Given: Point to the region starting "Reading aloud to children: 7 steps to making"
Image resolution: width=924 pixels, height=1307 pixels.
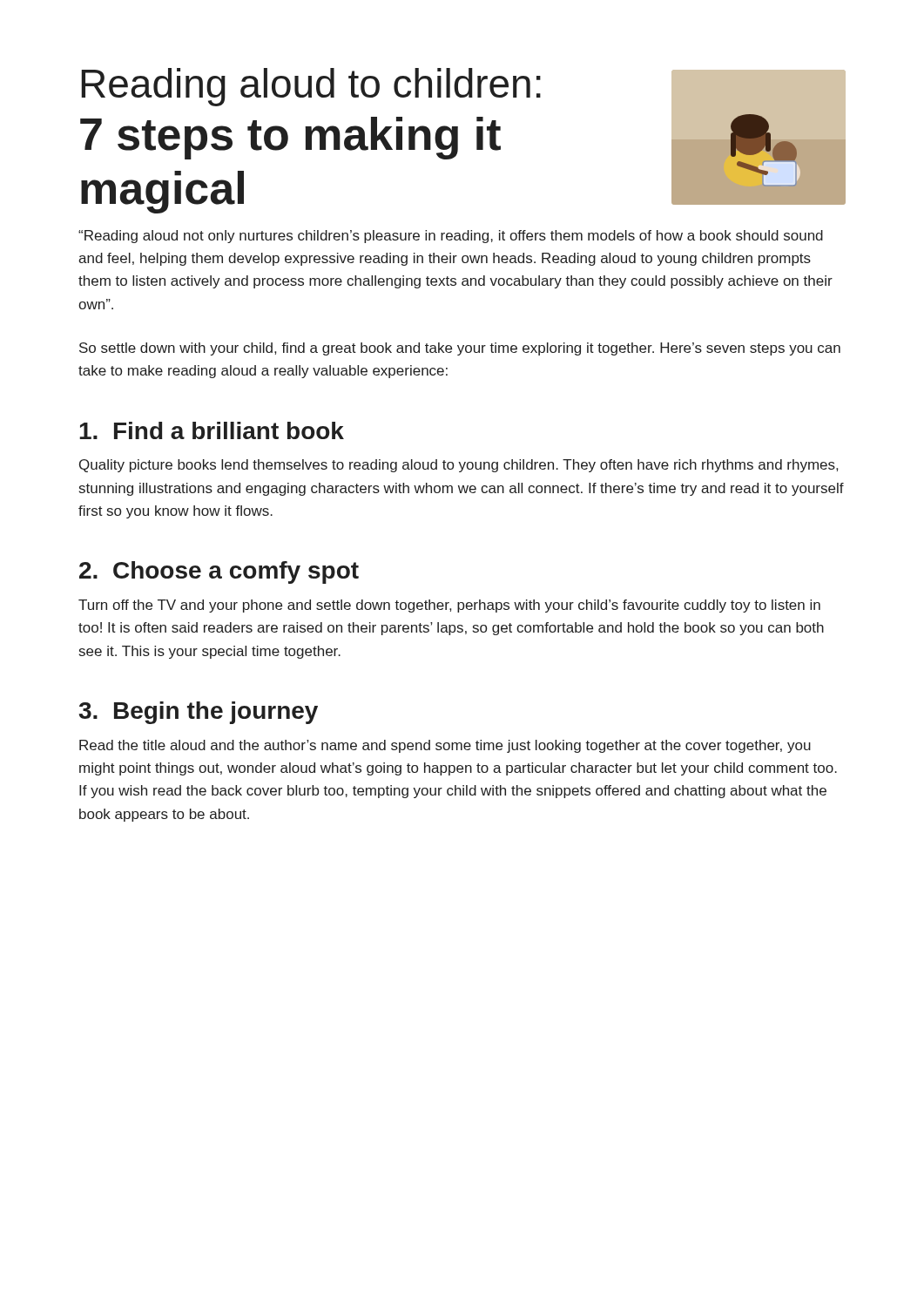Looking at the screenshot, I should (362, 138).
